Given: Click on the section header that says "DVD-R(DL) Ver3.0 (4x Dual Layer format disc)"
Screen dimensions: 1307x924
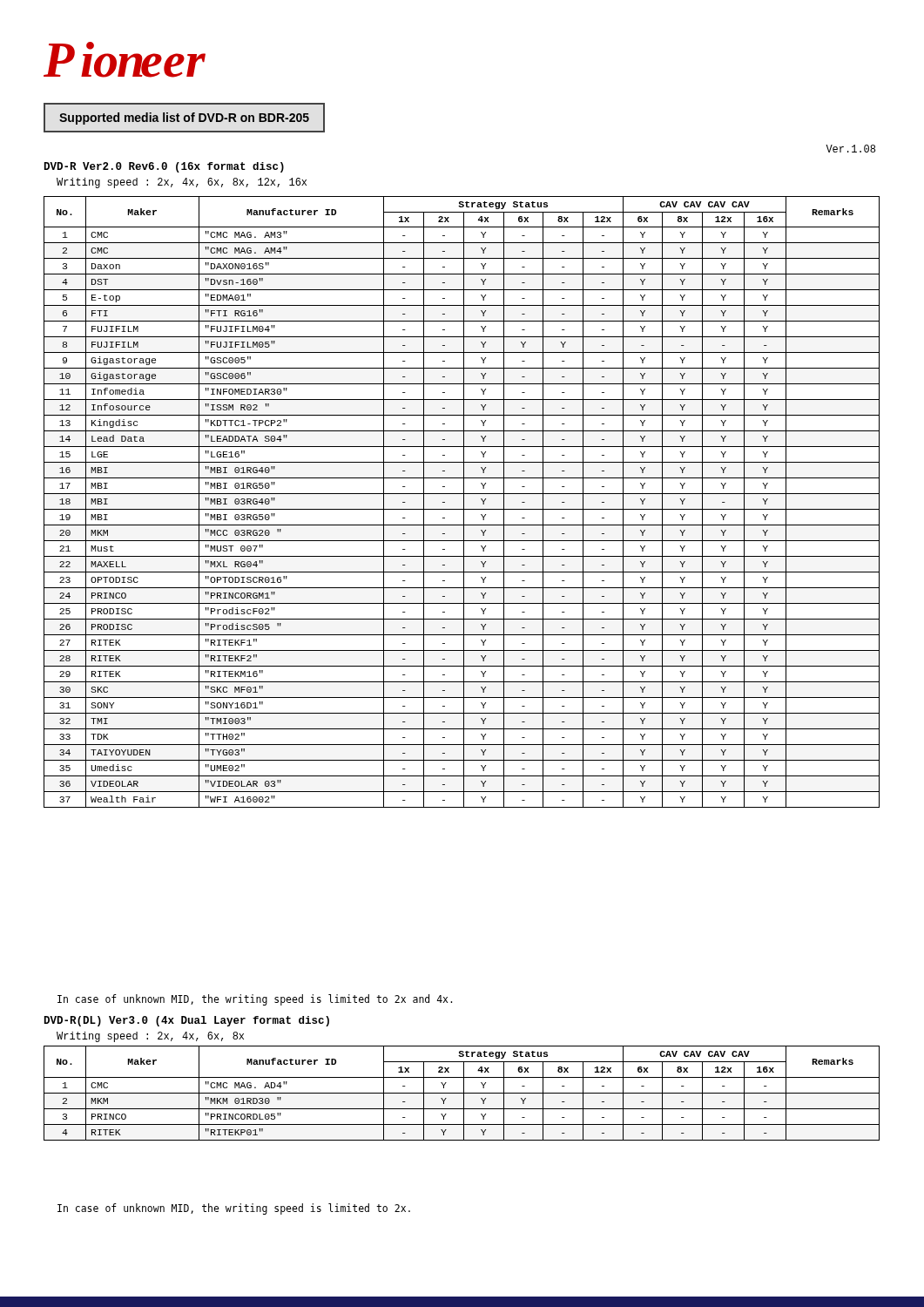Looking at the screenshot, I should (187, 1021).
